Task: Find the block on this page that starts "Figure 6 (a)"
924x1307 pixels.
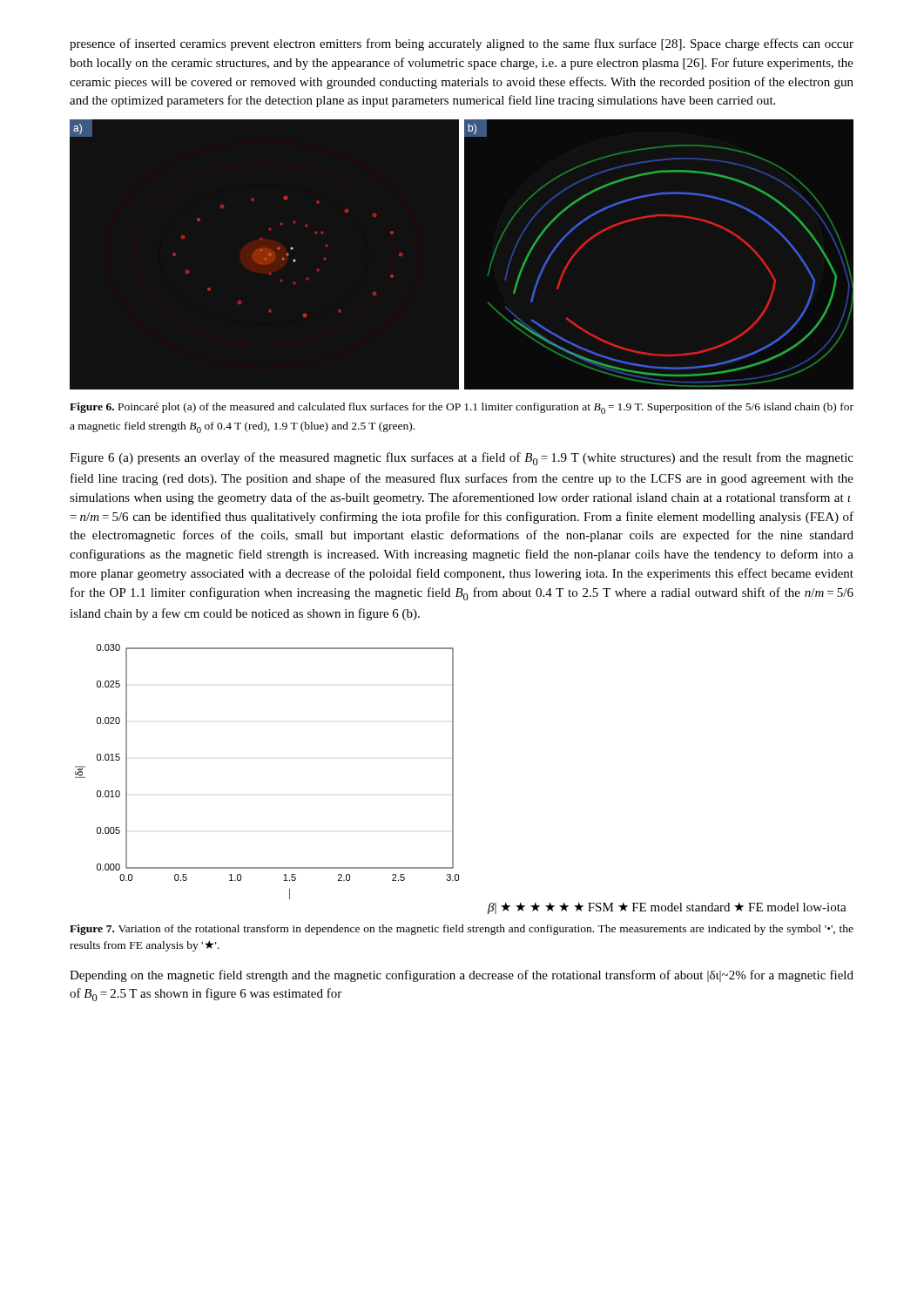Action: tap(462, 536)
